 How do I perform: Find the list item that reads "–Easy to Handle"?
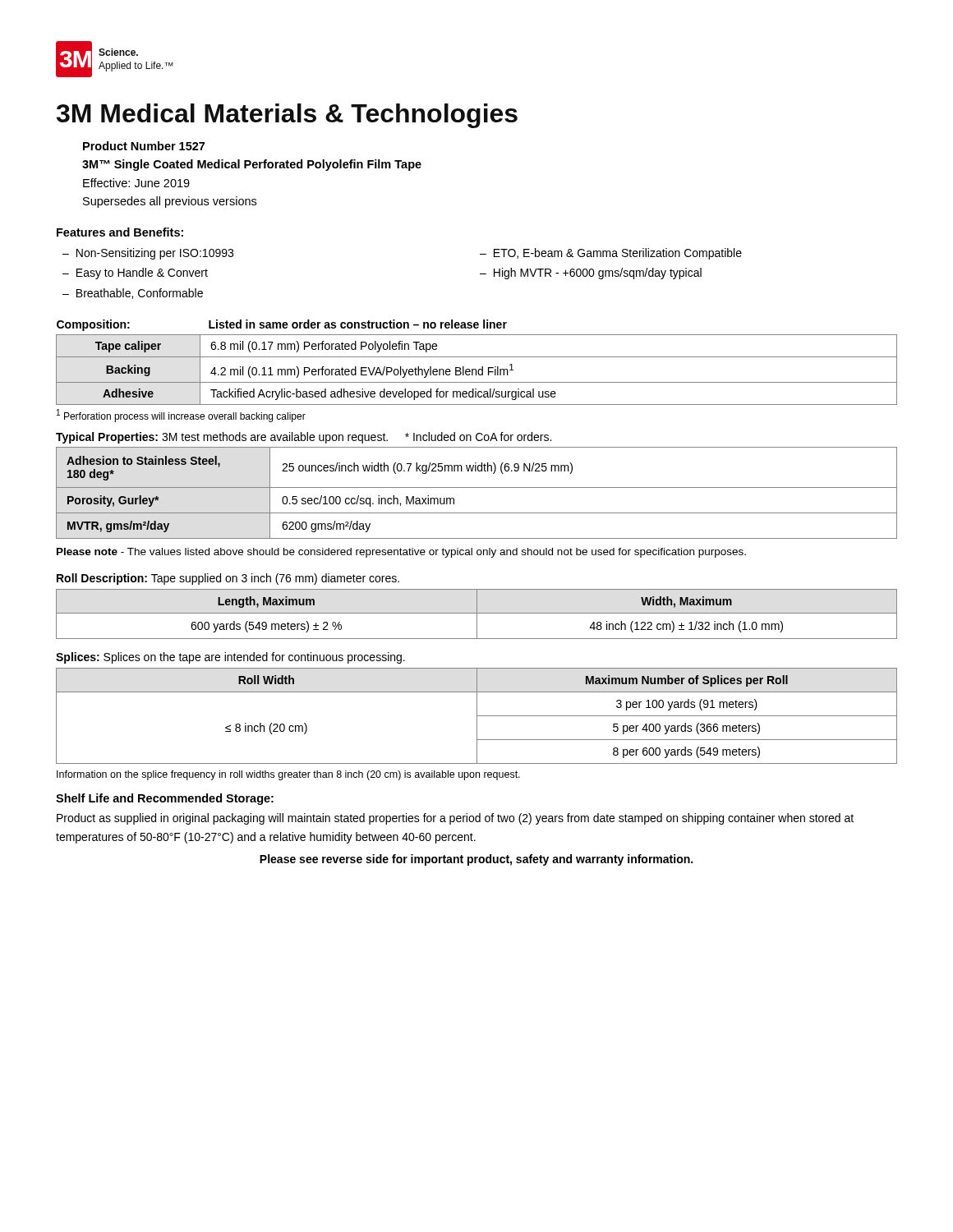pyautogui.click(x=135, y=273)
